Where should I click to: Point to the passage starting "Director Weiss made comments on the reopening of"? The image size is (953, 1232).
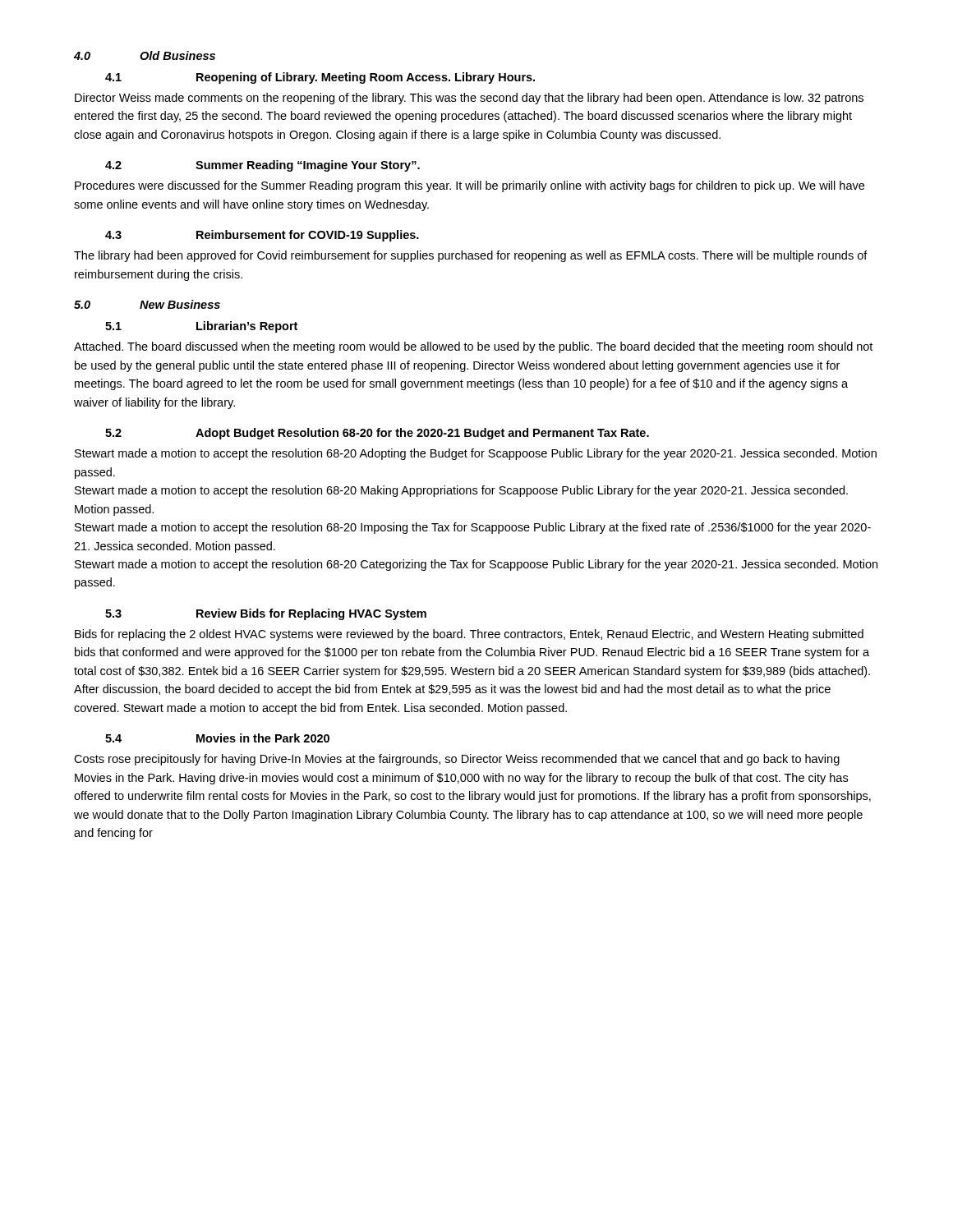pyautogui.click(x=469, y=116)
